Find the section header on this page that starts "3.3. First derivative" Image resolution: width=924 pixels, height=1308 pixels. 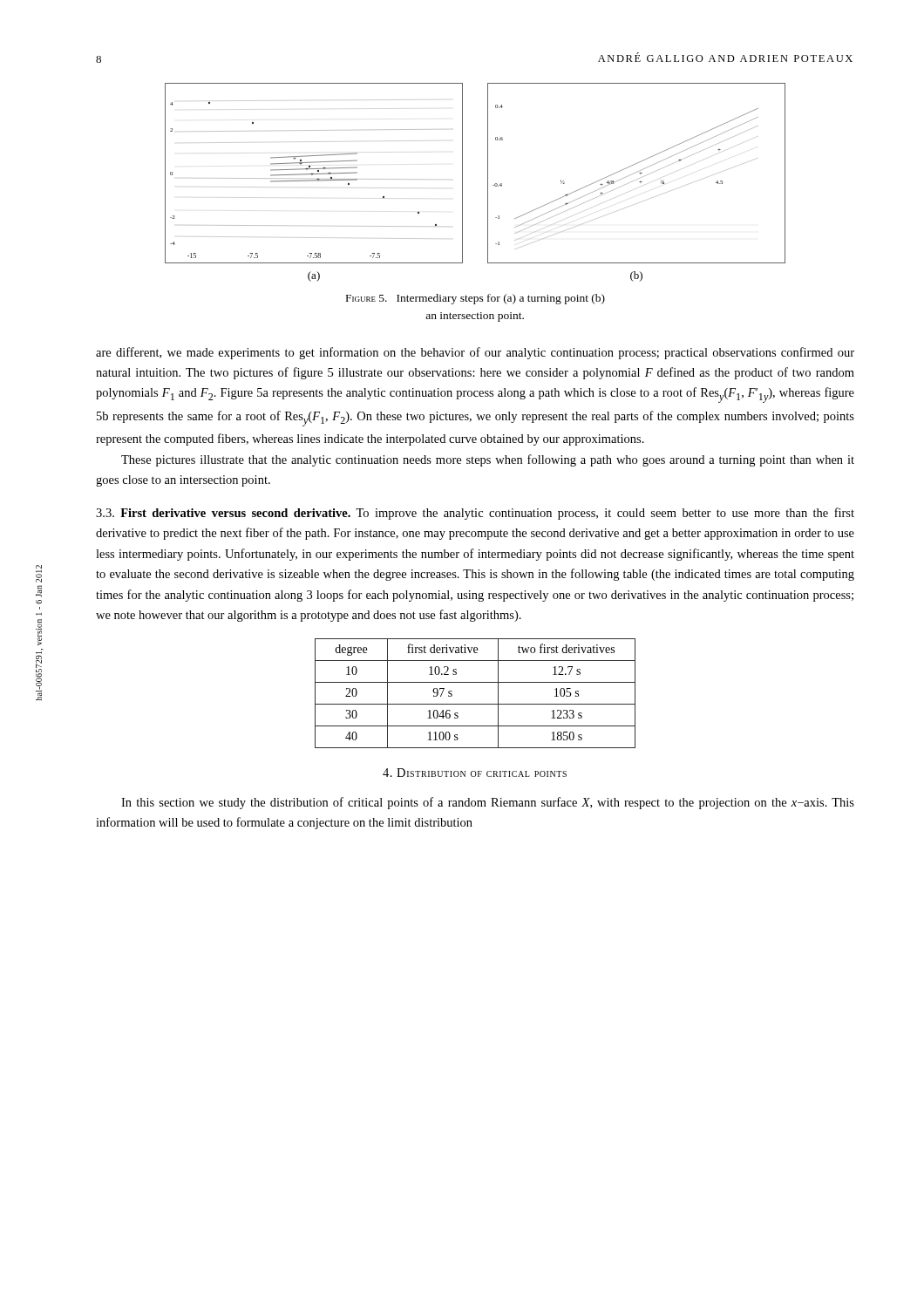[x=475, y=564]
